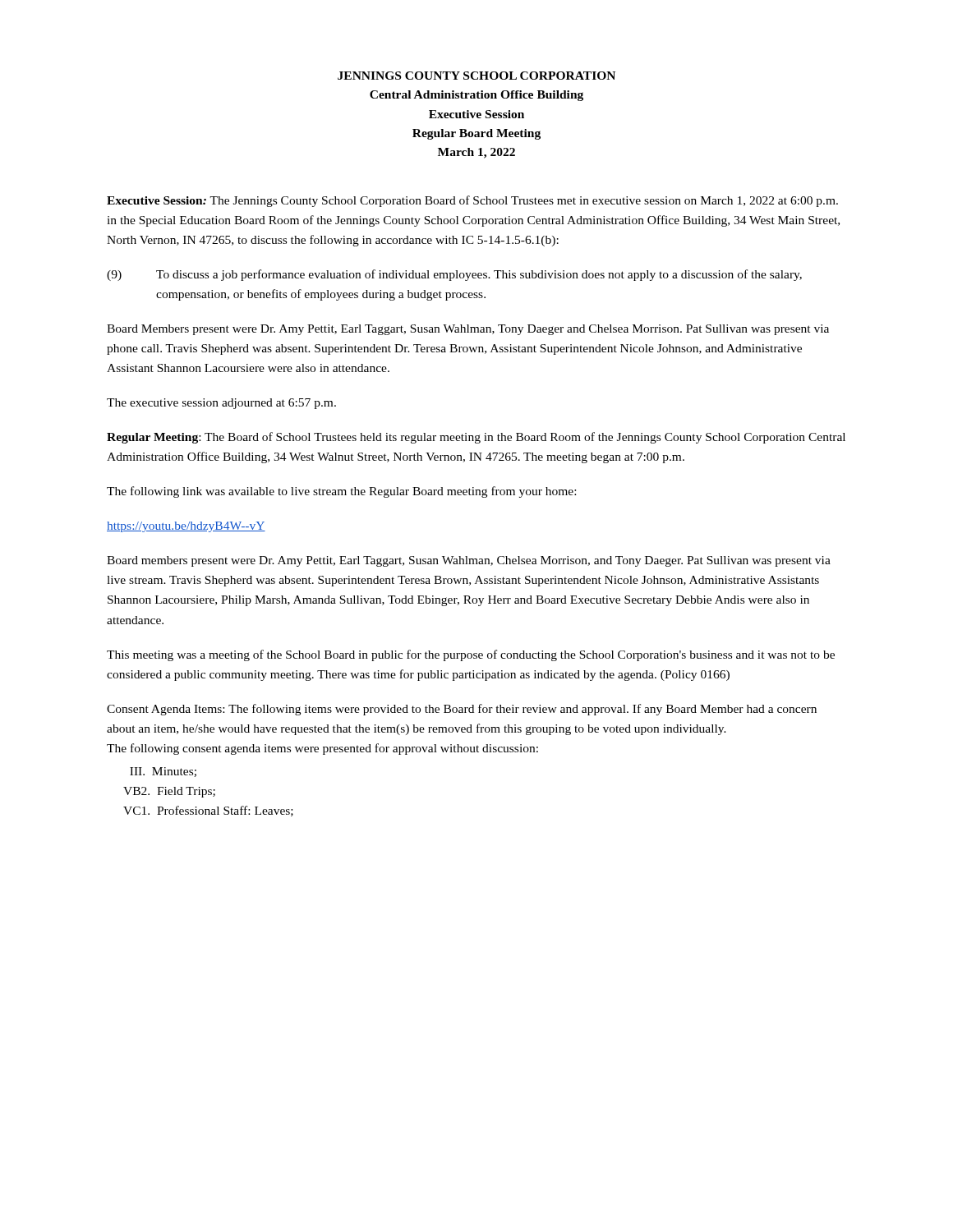Locate the block of text that opens with "Consent Agenda Items: The following"

(462, 728)
